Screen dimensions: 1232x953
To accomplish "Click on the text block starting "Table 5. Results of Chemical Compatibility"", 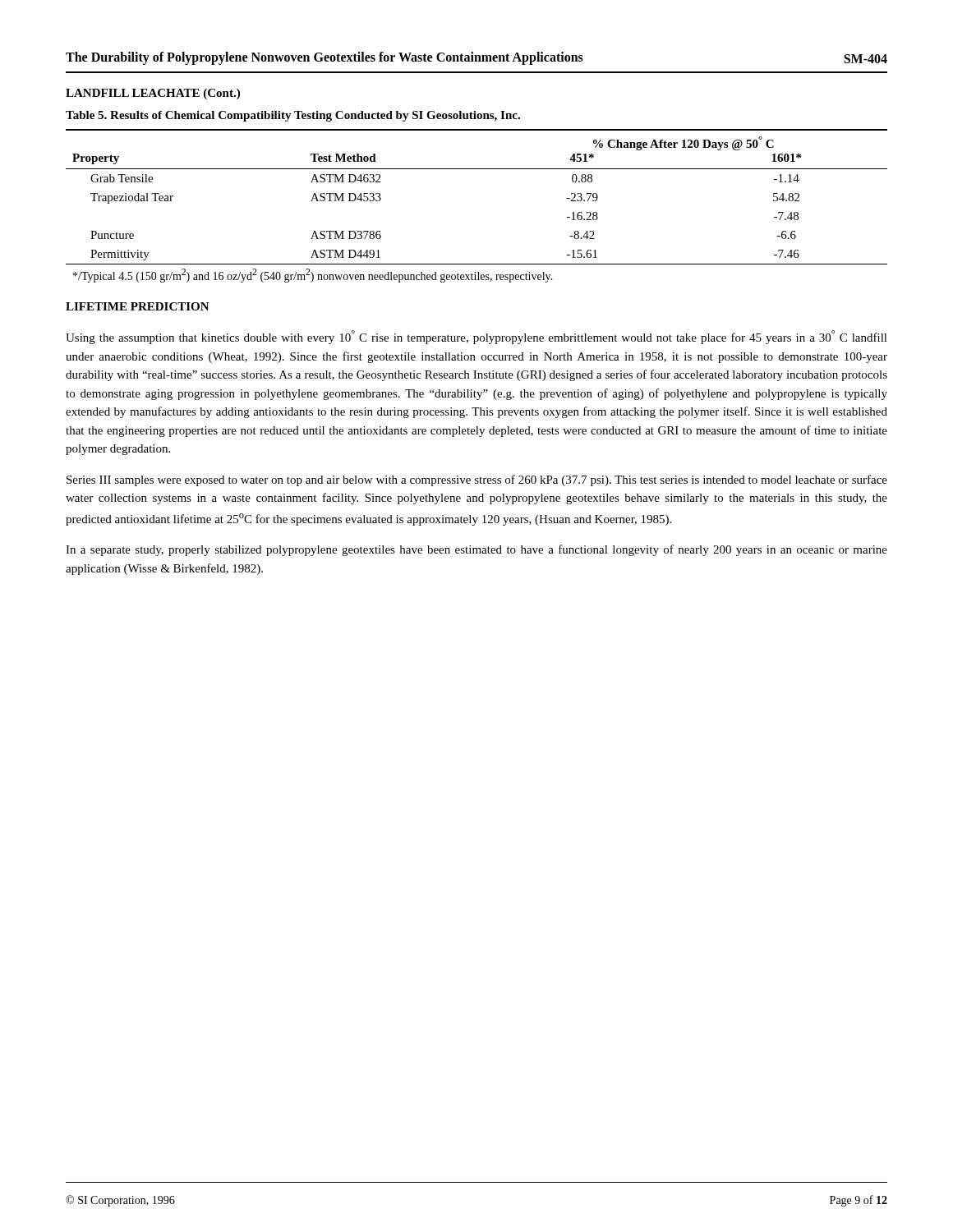I will pyautogui.click(x=476, y=115).
